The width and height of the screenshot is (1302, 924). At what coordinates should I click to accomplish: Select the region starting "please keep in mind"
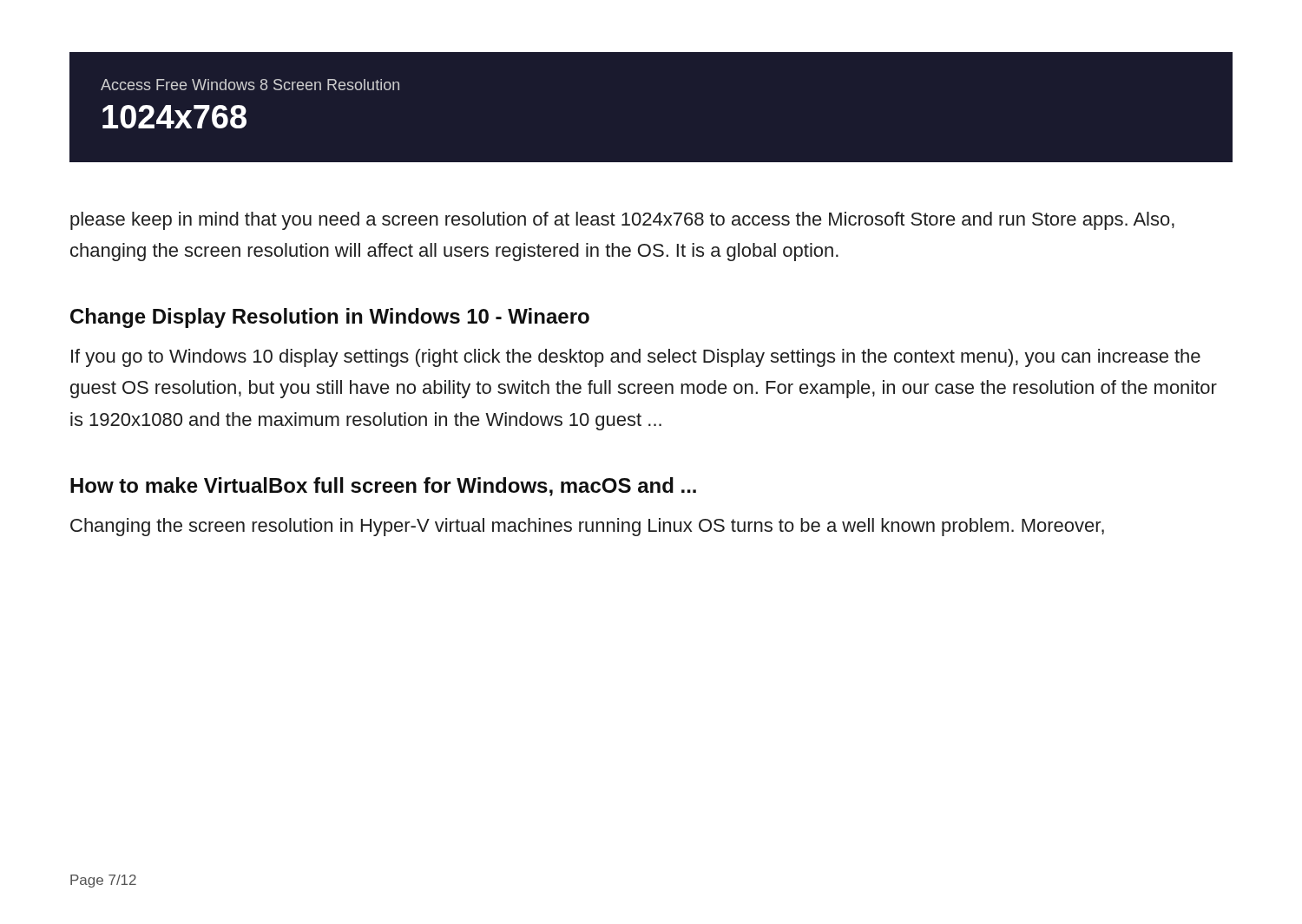click(x=622, y=234)
